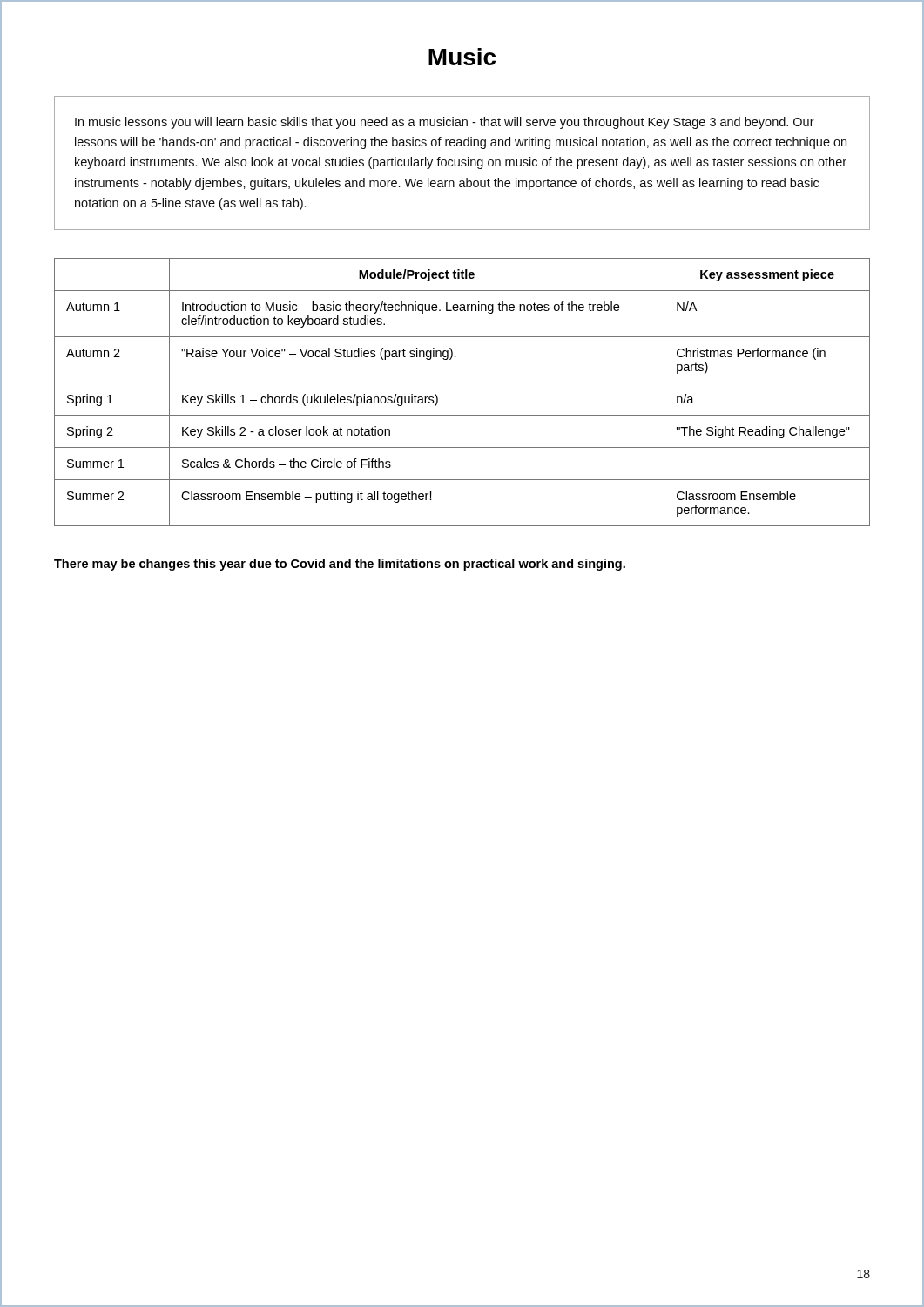This screenshot has width=924, height=1307.
Task: Select the text block starting "There may be changes"
Action: coord(340,564)
